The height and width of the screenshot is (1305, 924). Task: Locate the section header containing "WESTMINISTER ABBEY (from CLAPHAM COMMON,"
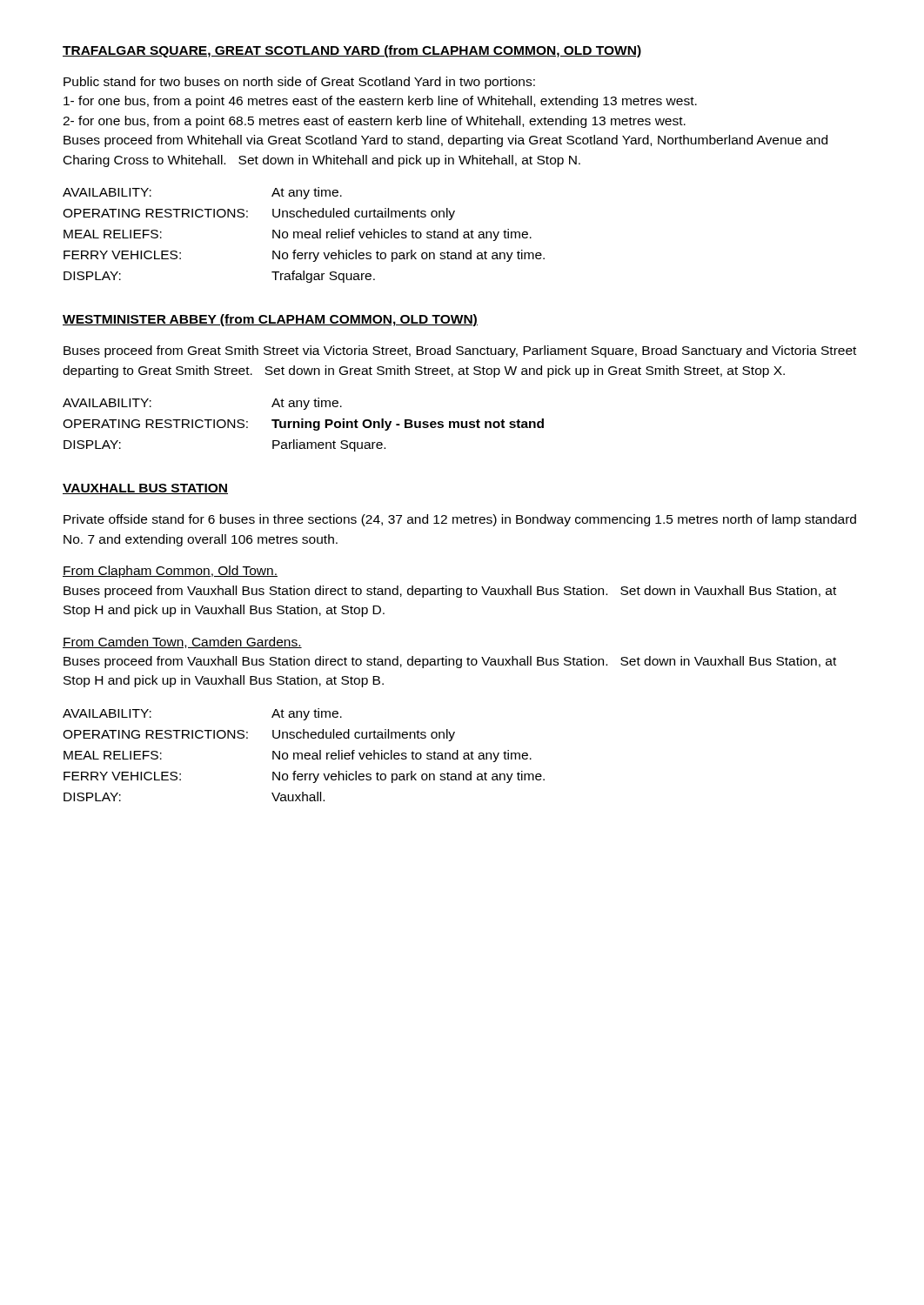(x=270, y=319)
